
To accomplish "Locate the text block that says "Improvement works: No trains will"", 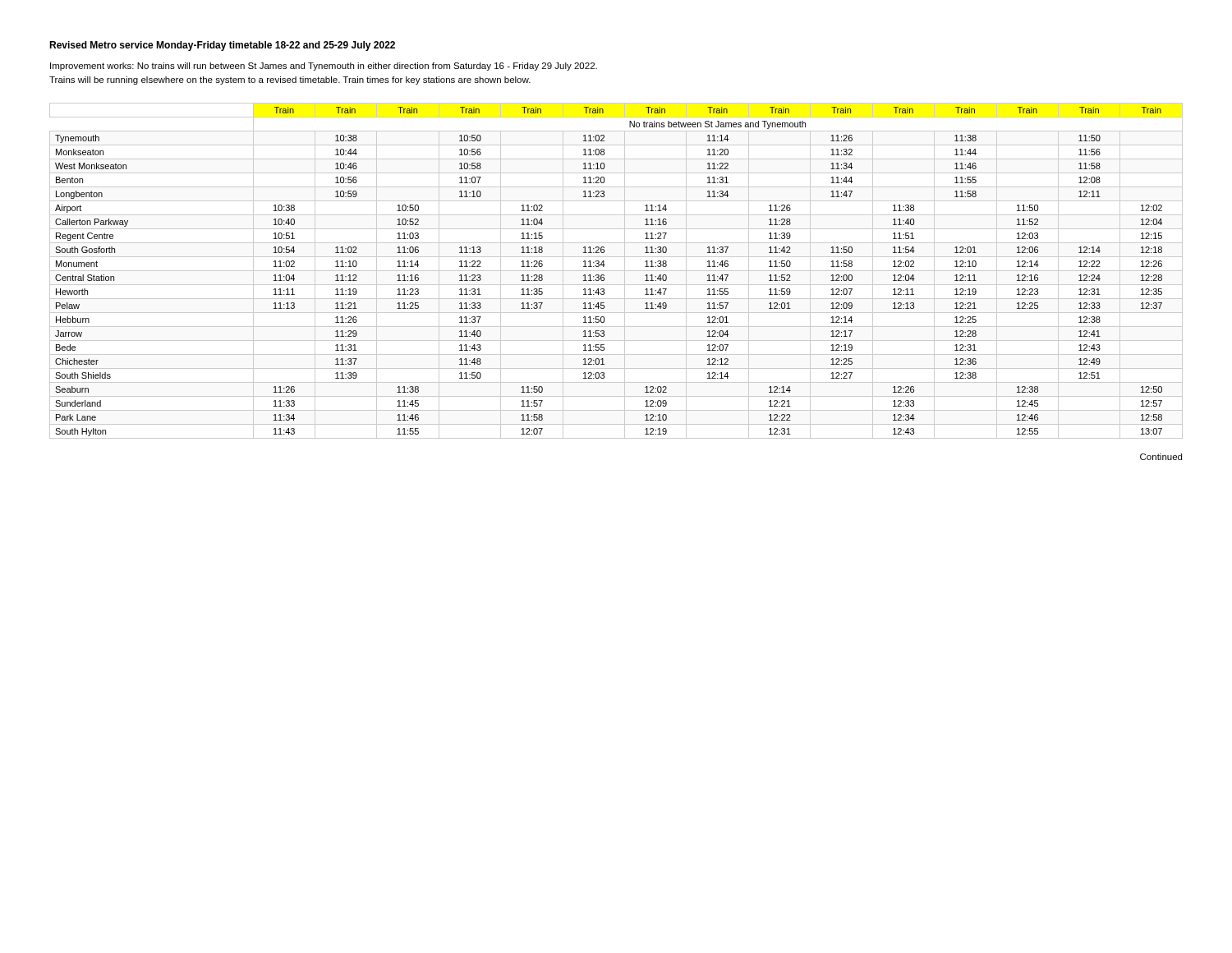I will 324,73.
